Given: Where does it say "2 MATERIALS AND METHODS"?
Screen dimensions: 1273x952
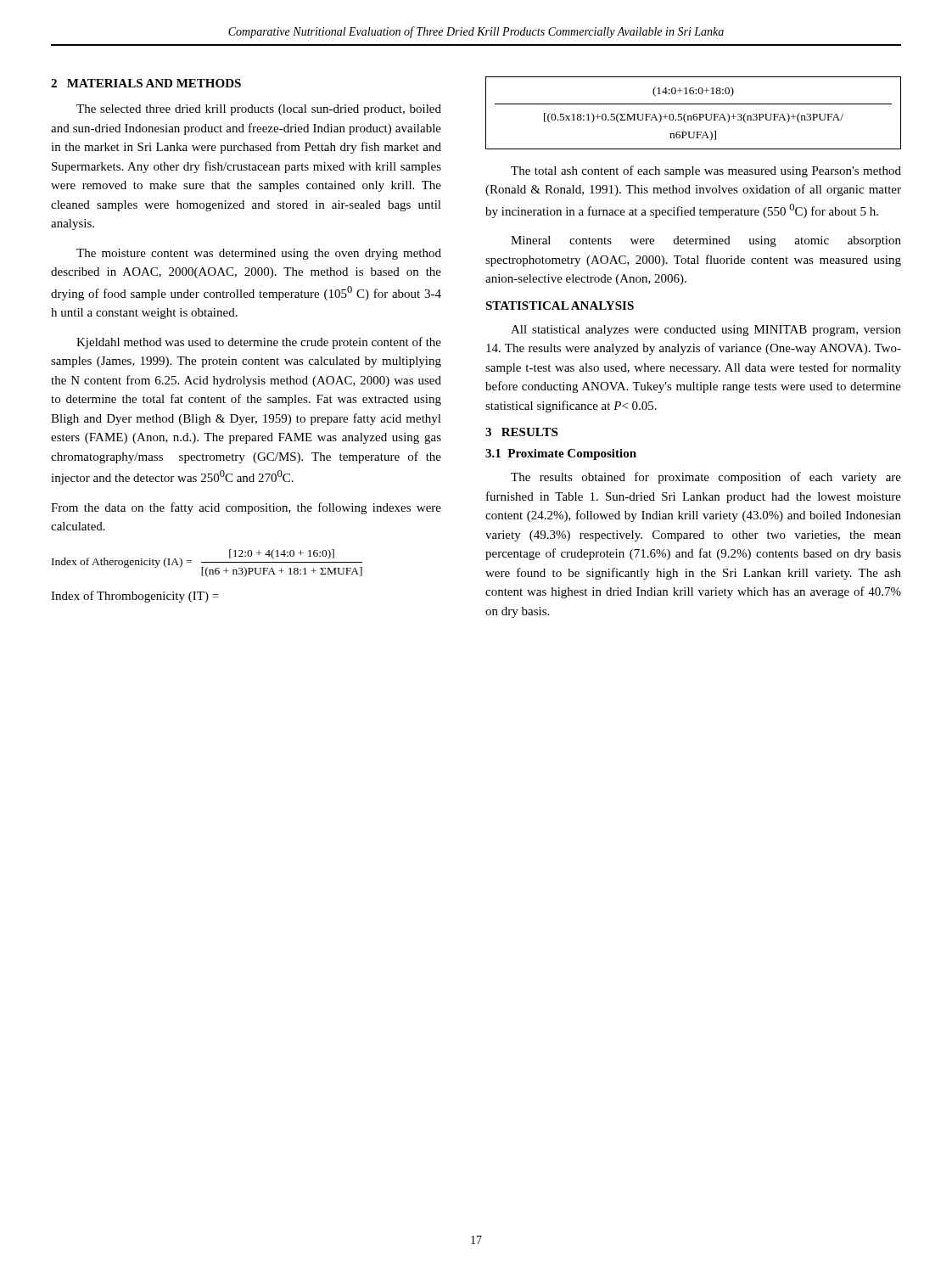Looking at the screenshot, I should tap(146, 83).
